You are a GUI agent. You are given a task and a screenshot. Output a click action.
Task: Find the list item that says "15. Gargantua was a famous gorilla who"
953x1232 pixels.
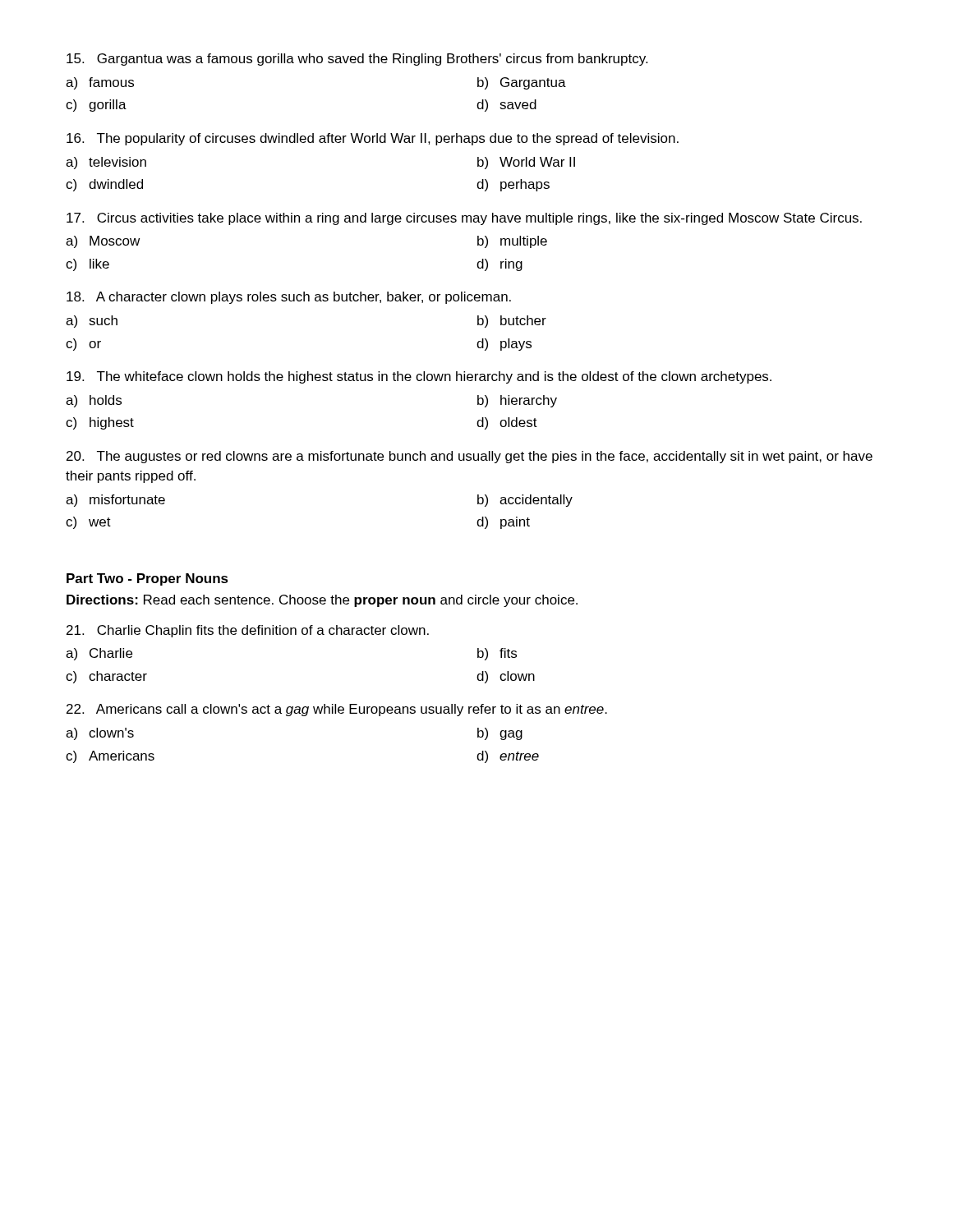pos(476,82)
